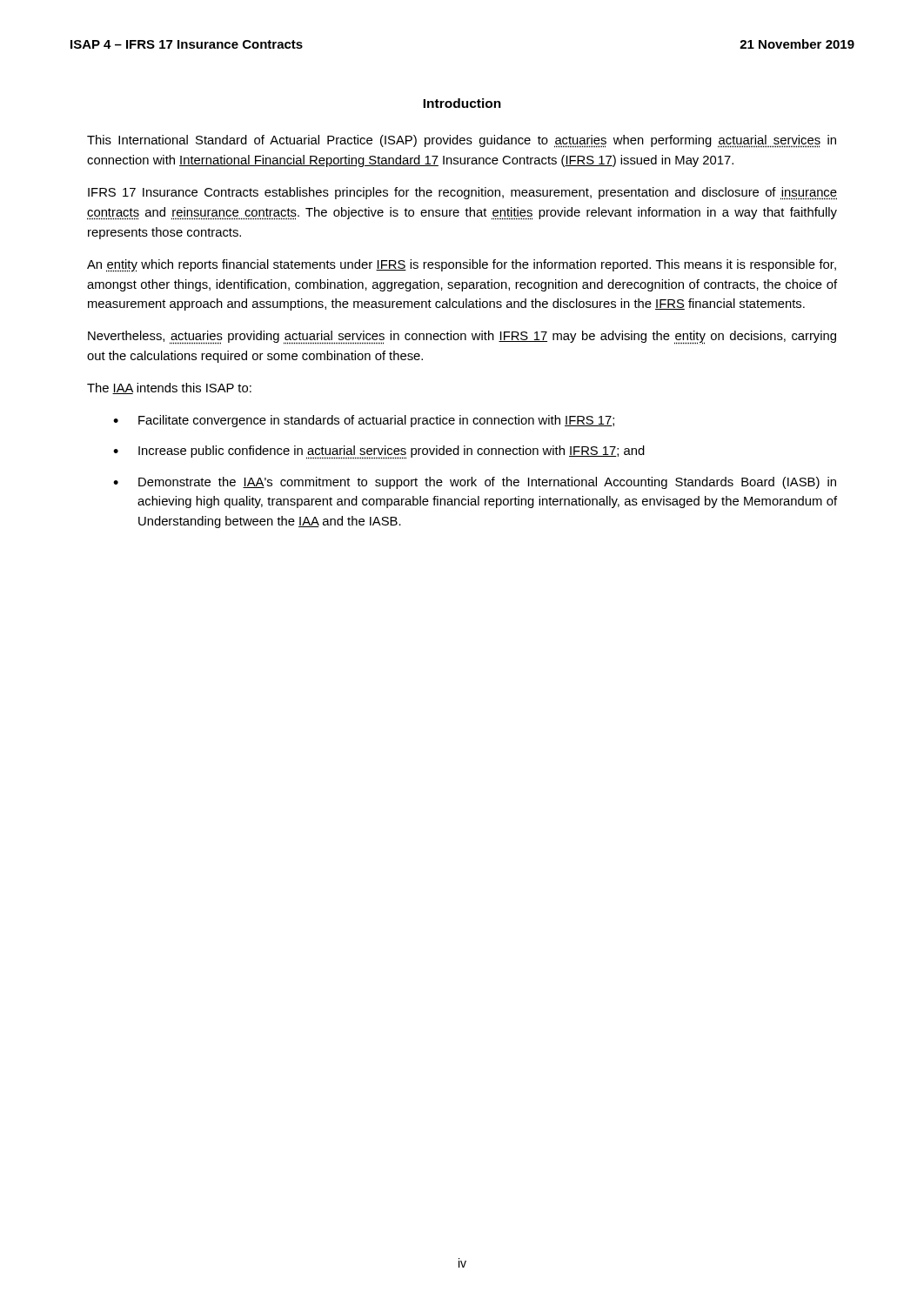Click the passage that begins "• Demonstrate the IAA's commitment to support the"

pyautogui.click(x=475, y=502)
